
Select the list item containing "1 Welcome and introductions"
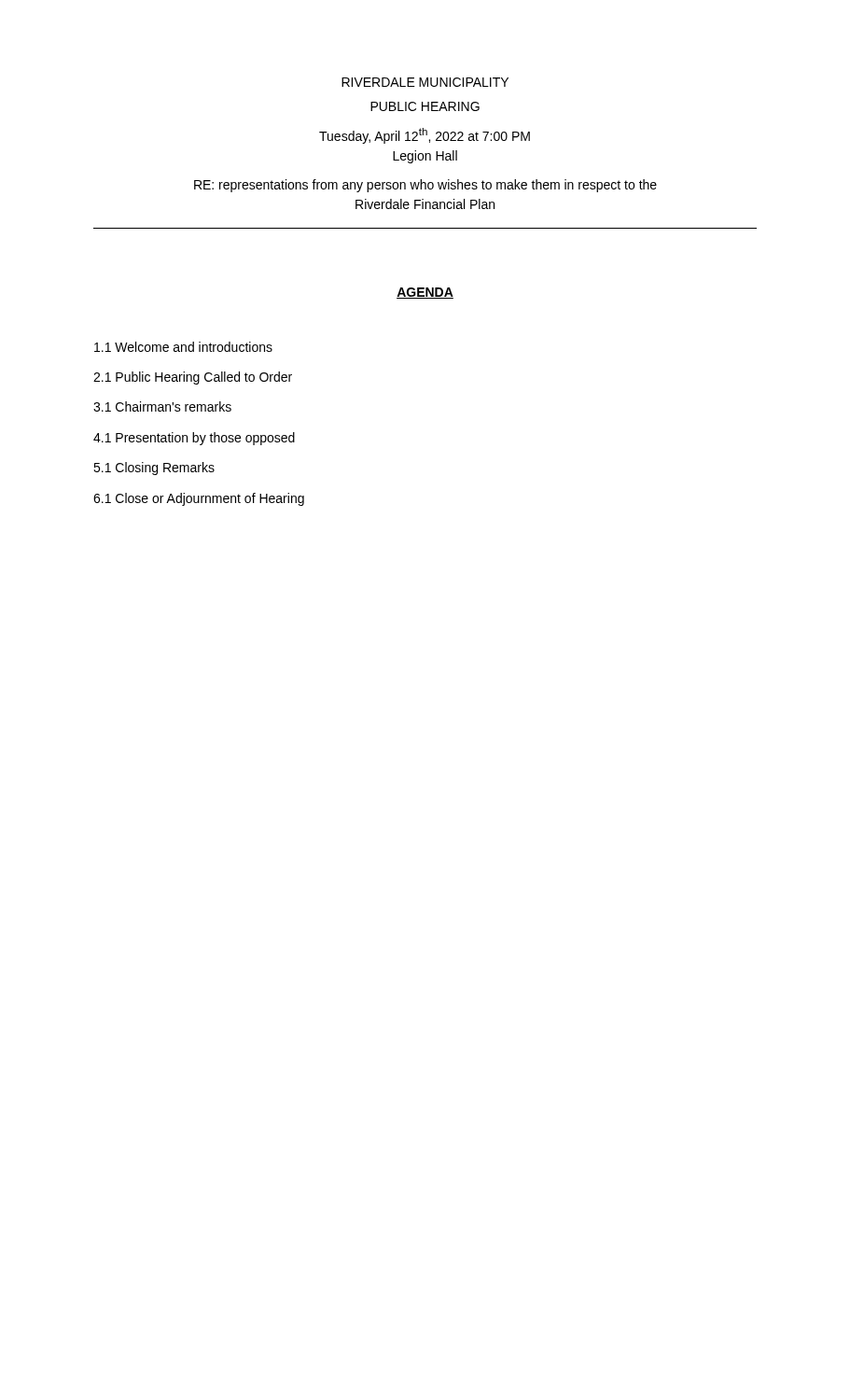[183, 347]
